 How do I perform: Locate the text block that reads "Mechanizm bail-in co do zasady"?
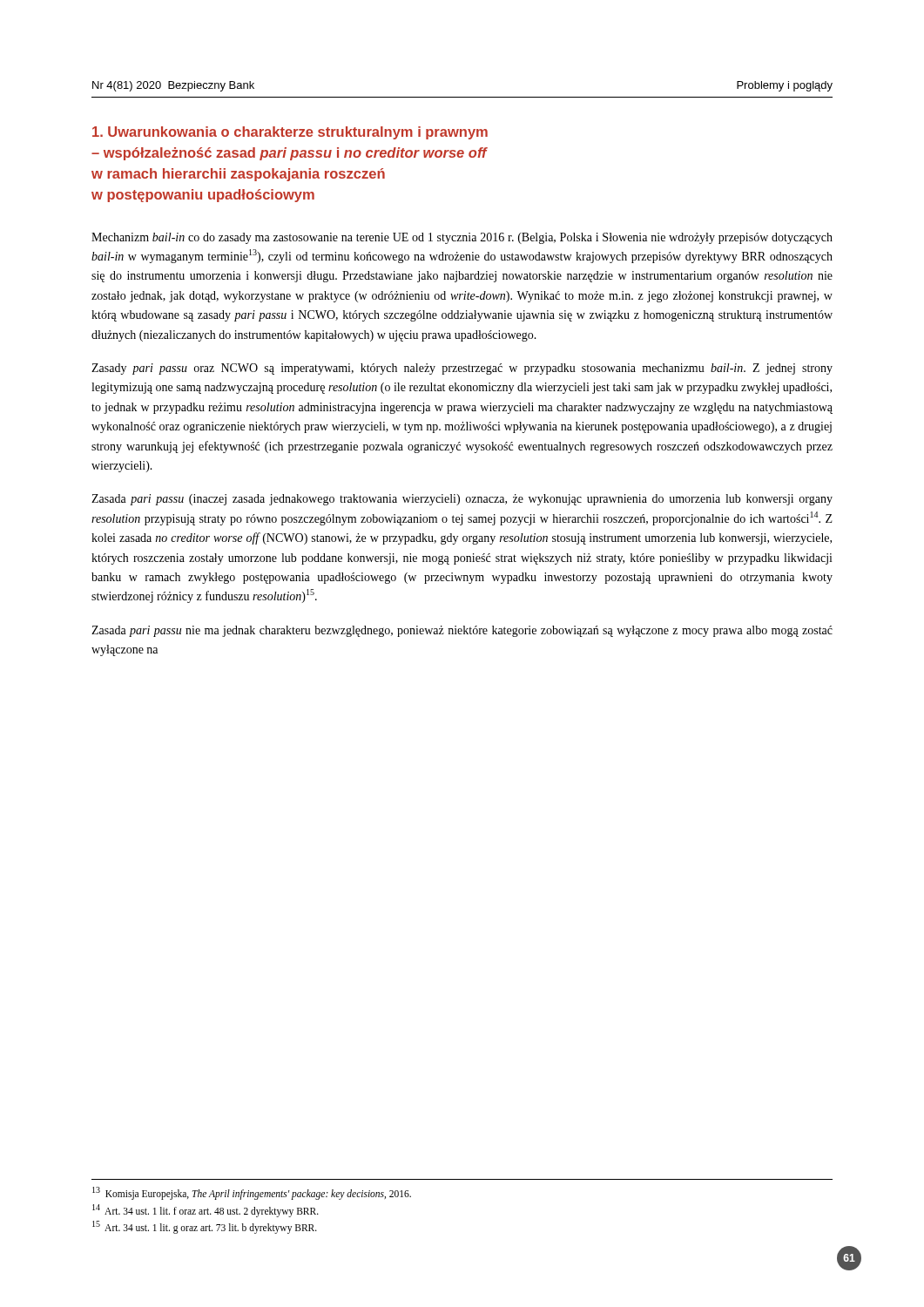[462, 286]
